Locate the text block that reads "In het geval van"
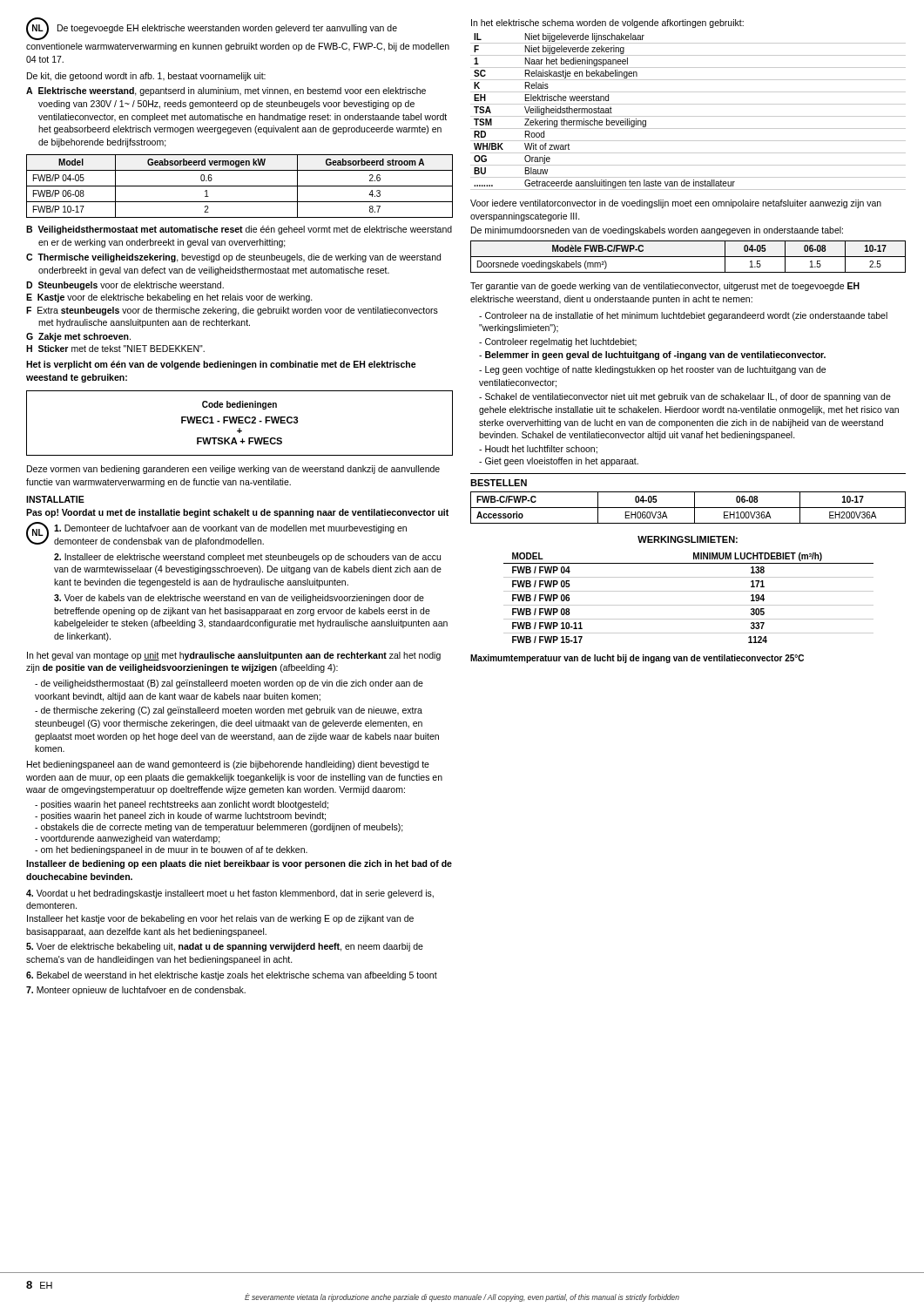Image resolution: width=924 pixels, height=1307 pixels. (x=234, y=661)
